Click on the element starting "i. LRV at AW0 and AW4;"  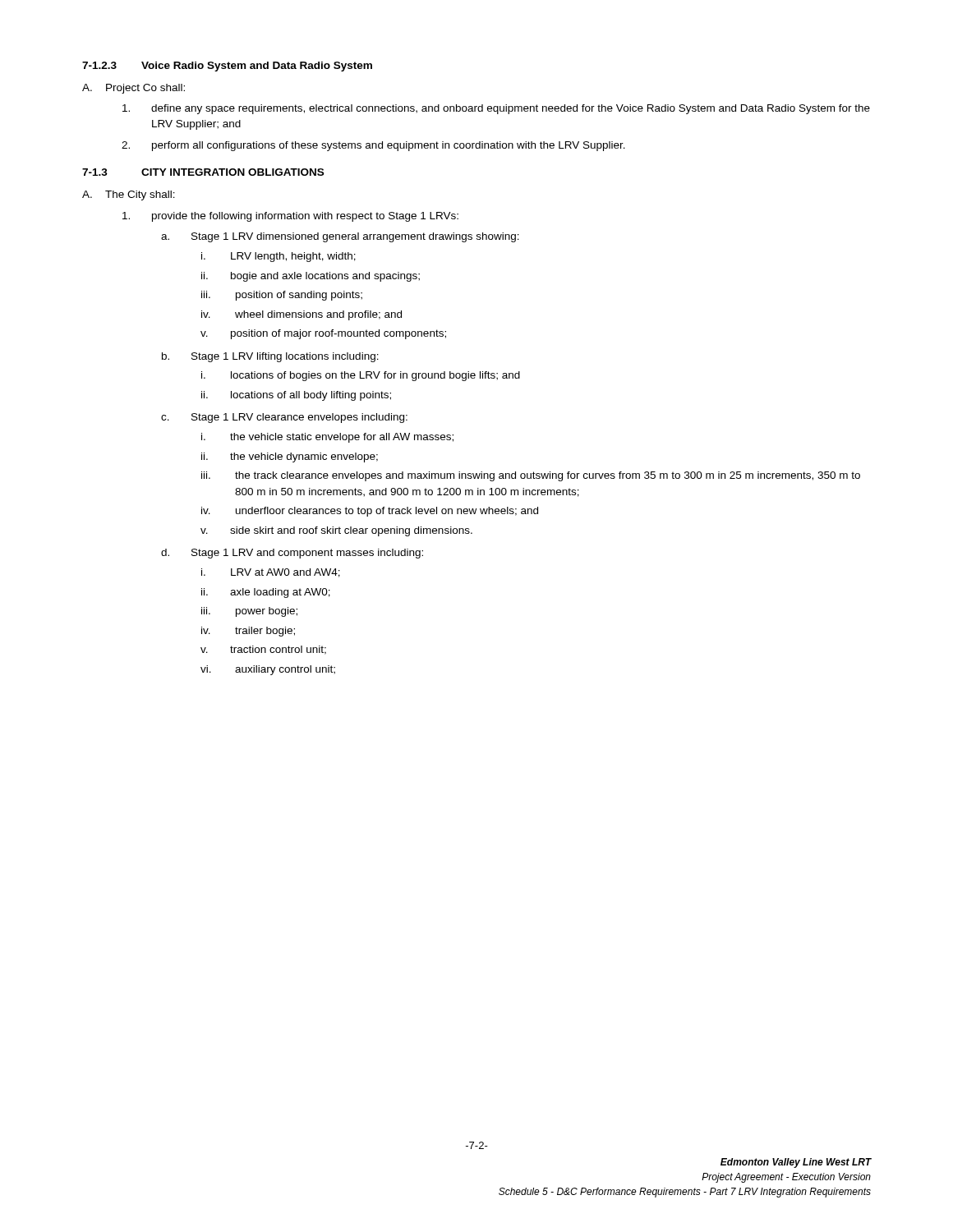pyautogui.click(x=271, y=573)
